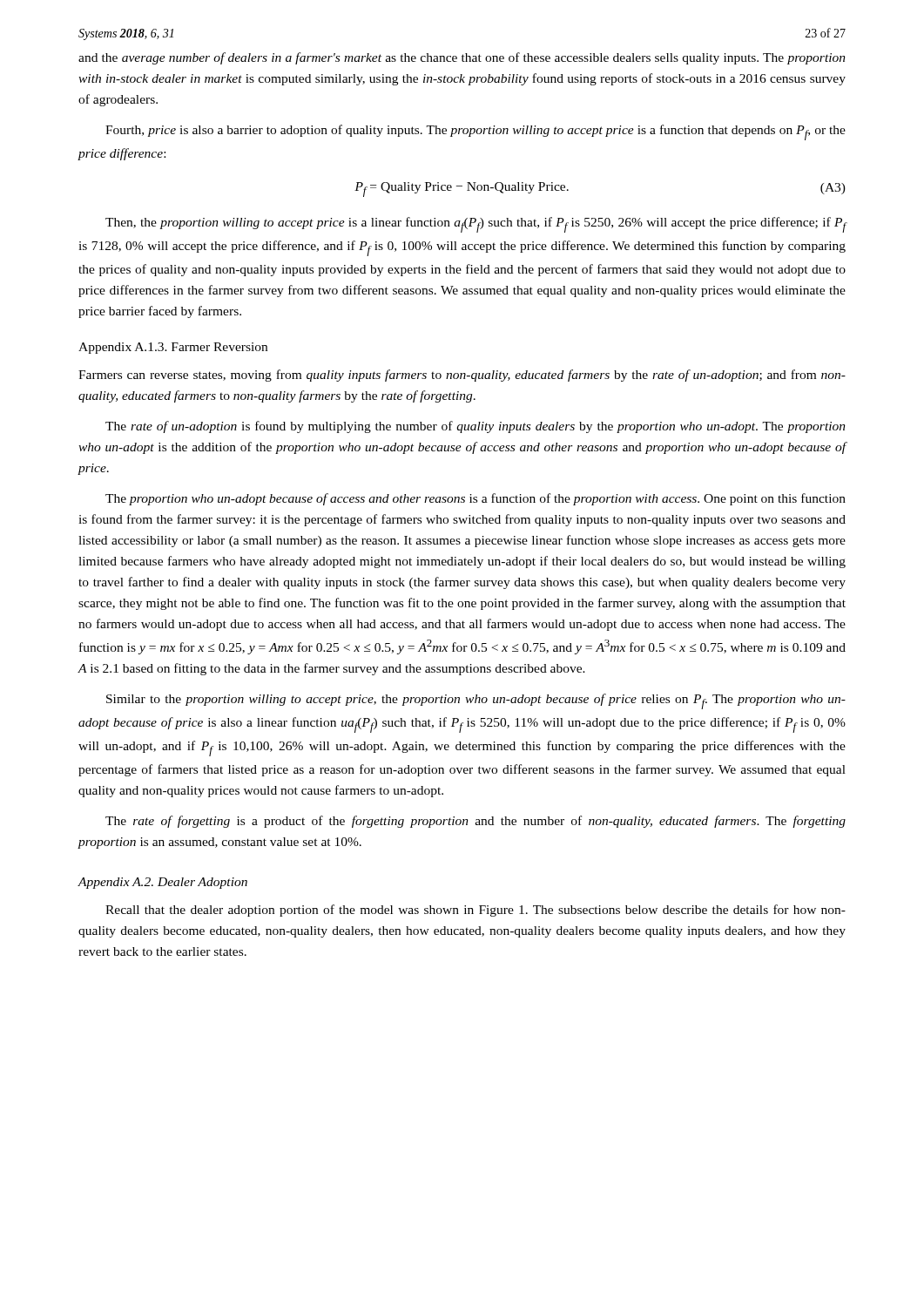Select the block starting "Farmers can reverse"
This screenshot has height=1307, width=924.
coord(462,385)
